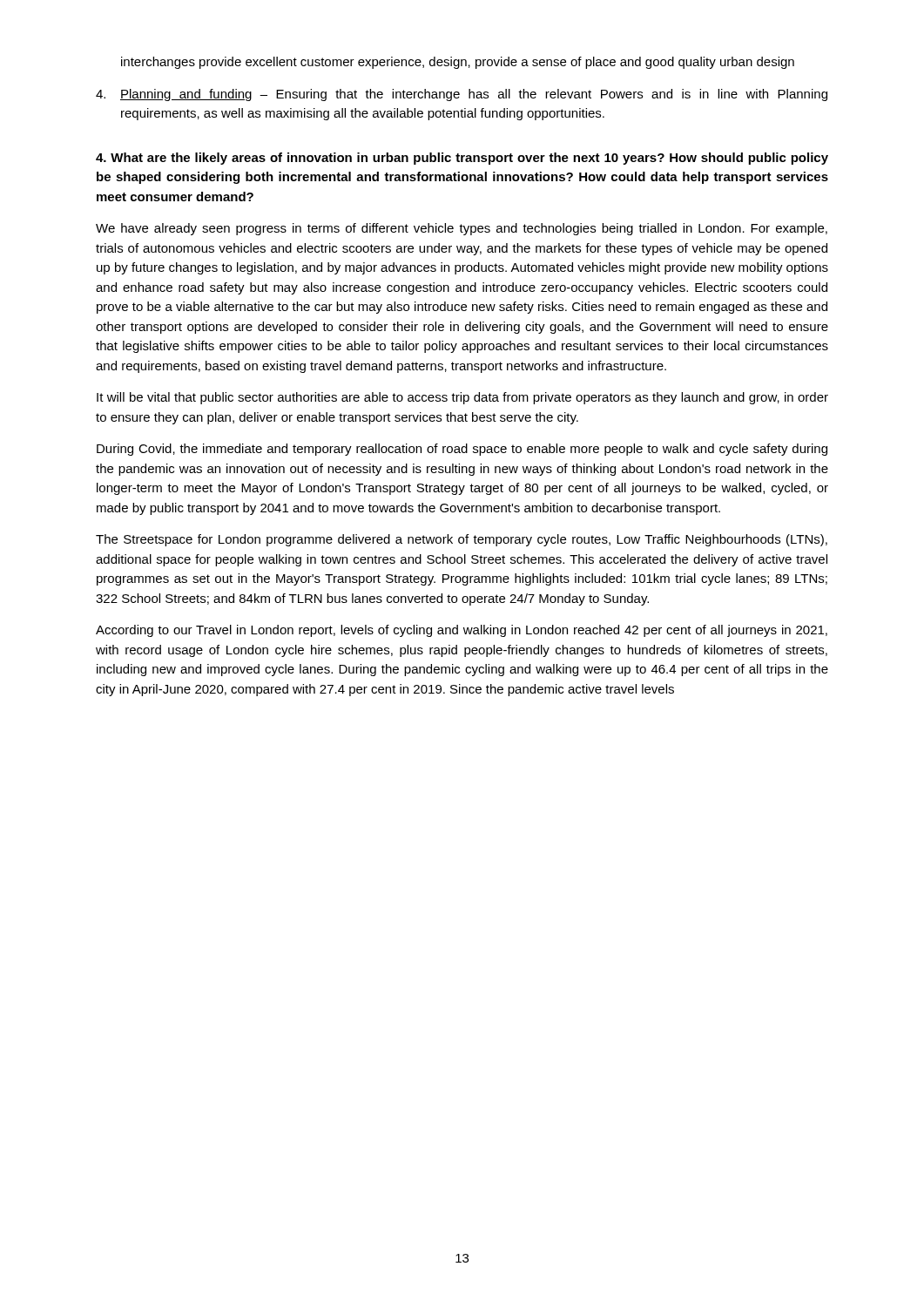The height and width of the screenshot is (1307, 924).
Task: Where is the passage that starts "According to our"?
Action: [x=462, y=659]
